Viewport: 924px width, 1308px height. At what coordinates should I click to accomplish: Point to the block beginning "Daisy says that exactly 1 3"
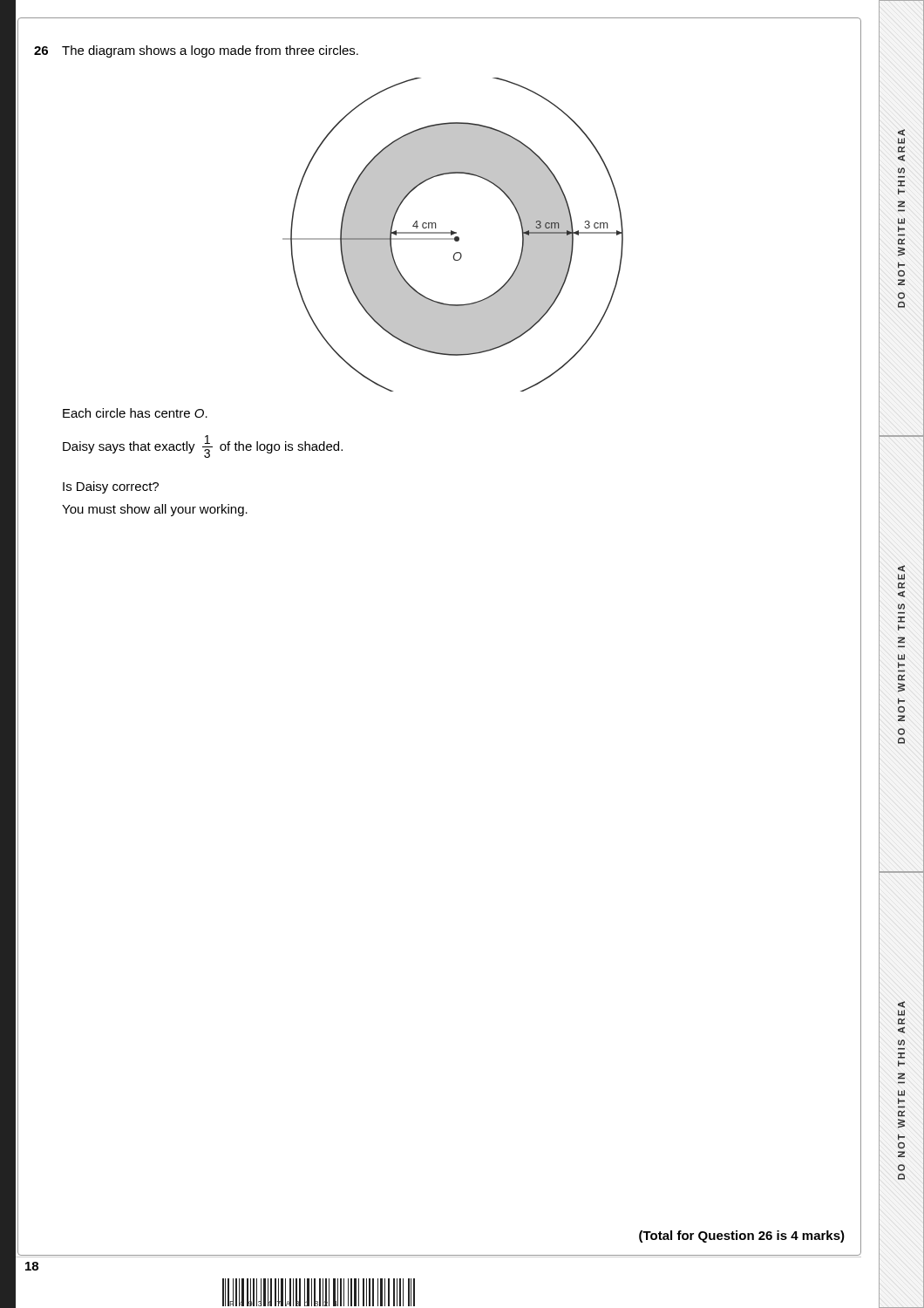tap(203, 447)
